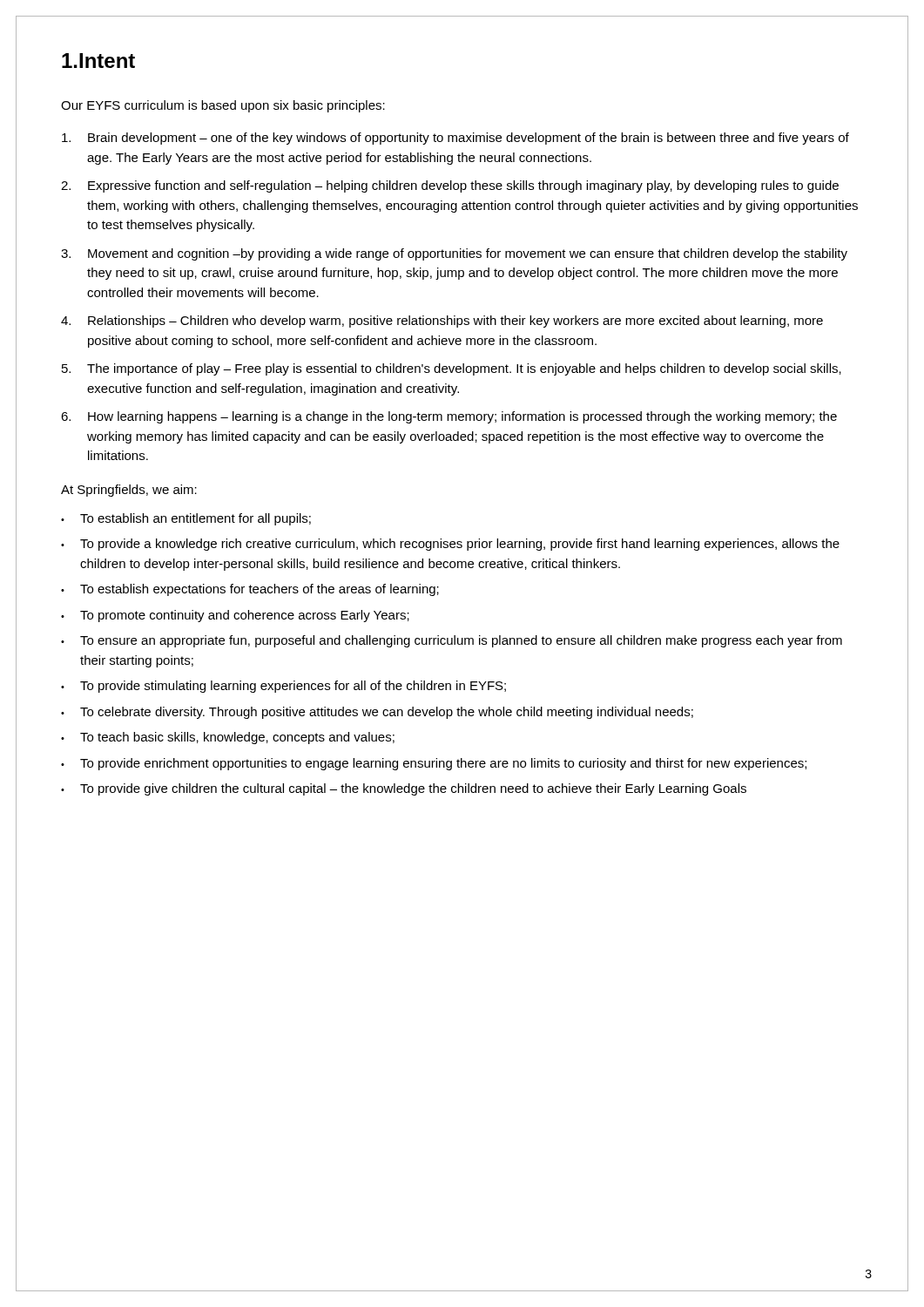Click on the text block starting "• To teach basic skills, knowledge, concepts and"
The width and height of the screenshot is (924, 1307).
coord(228,738)
